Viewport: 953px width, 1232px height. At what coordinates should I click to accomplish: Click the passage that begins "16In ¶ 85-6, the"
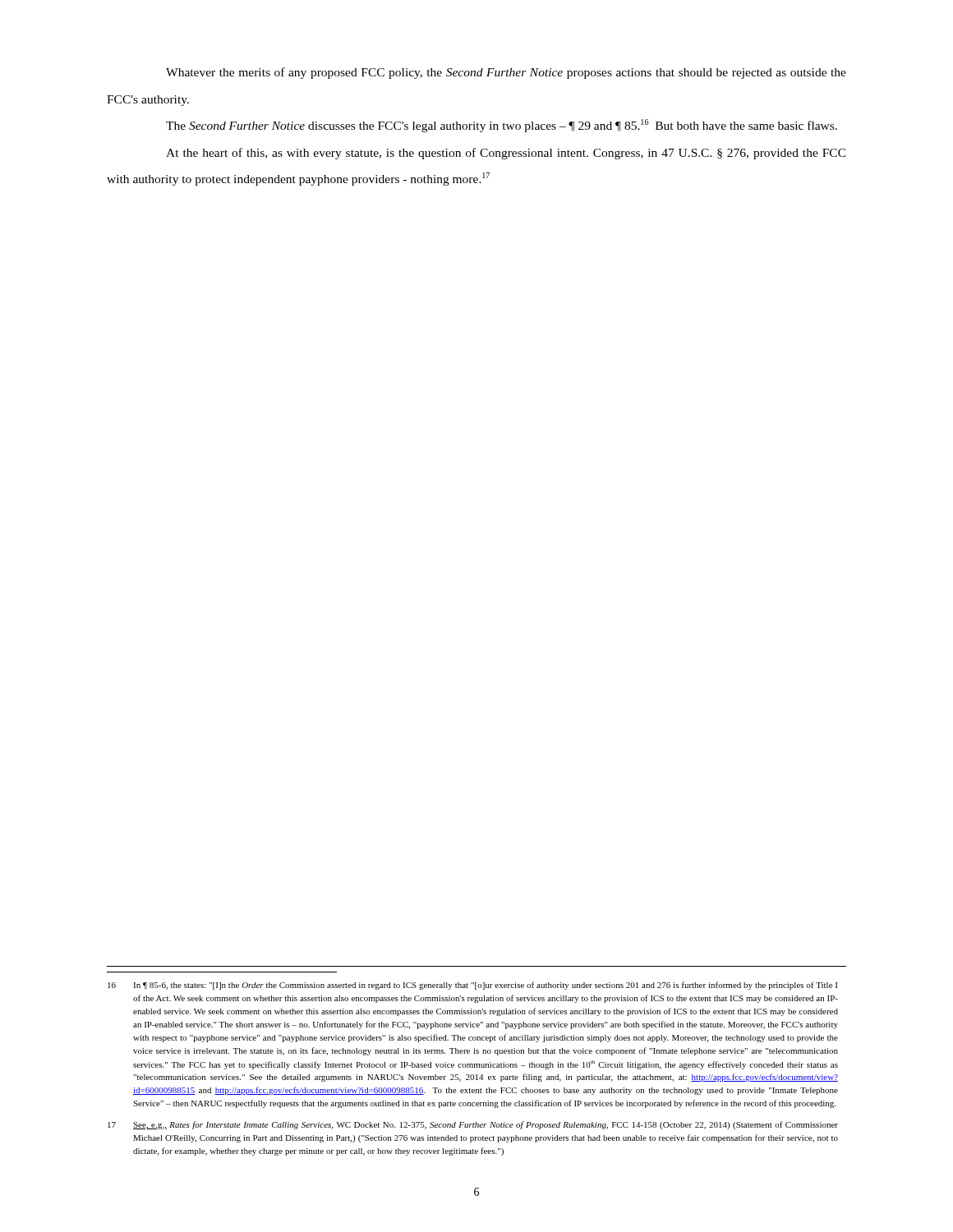[x=472, y=1045]
